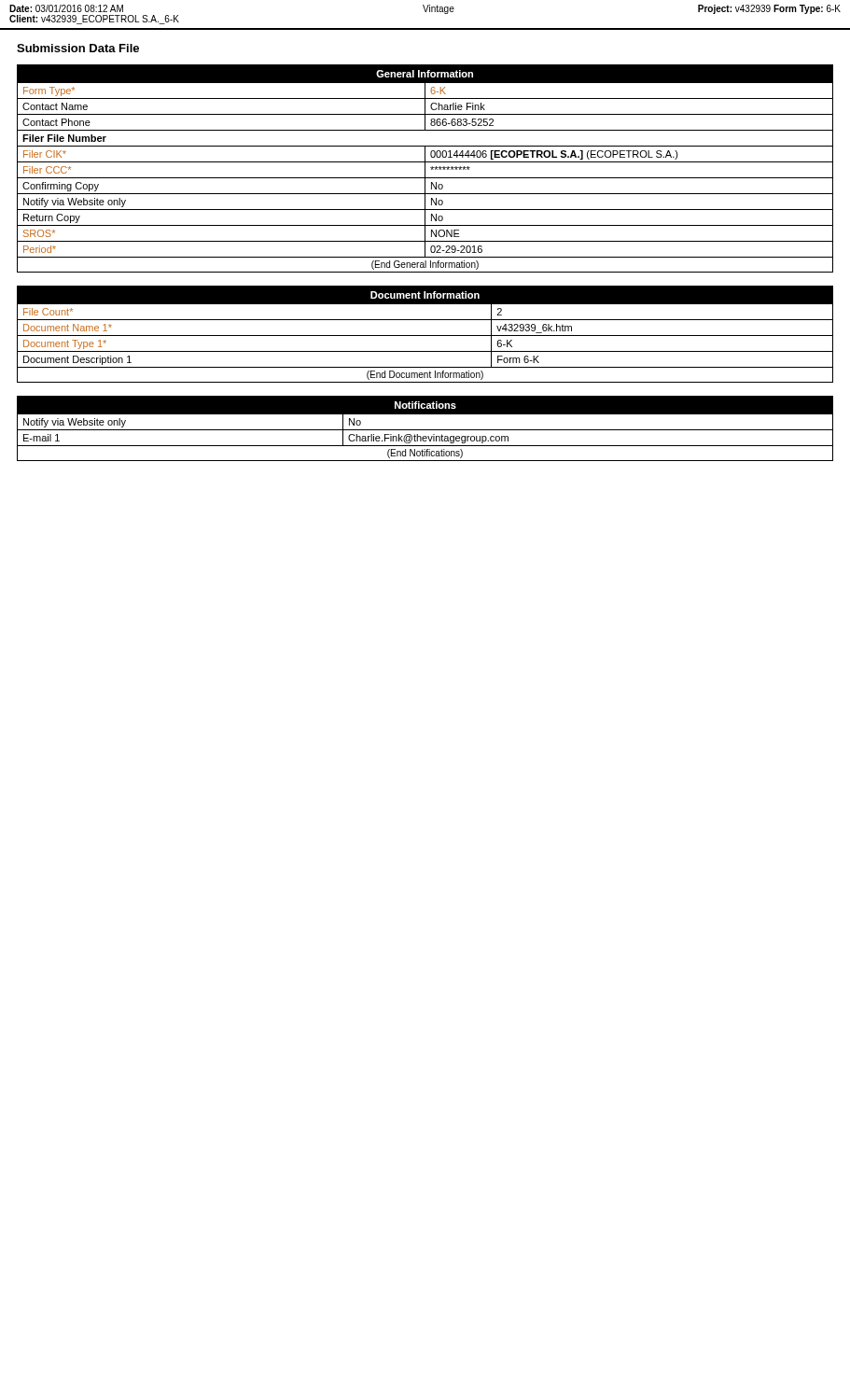Locate the table with the text "Form 6-K"
This screenshot has width=850, height=1400.
(425, 334)
